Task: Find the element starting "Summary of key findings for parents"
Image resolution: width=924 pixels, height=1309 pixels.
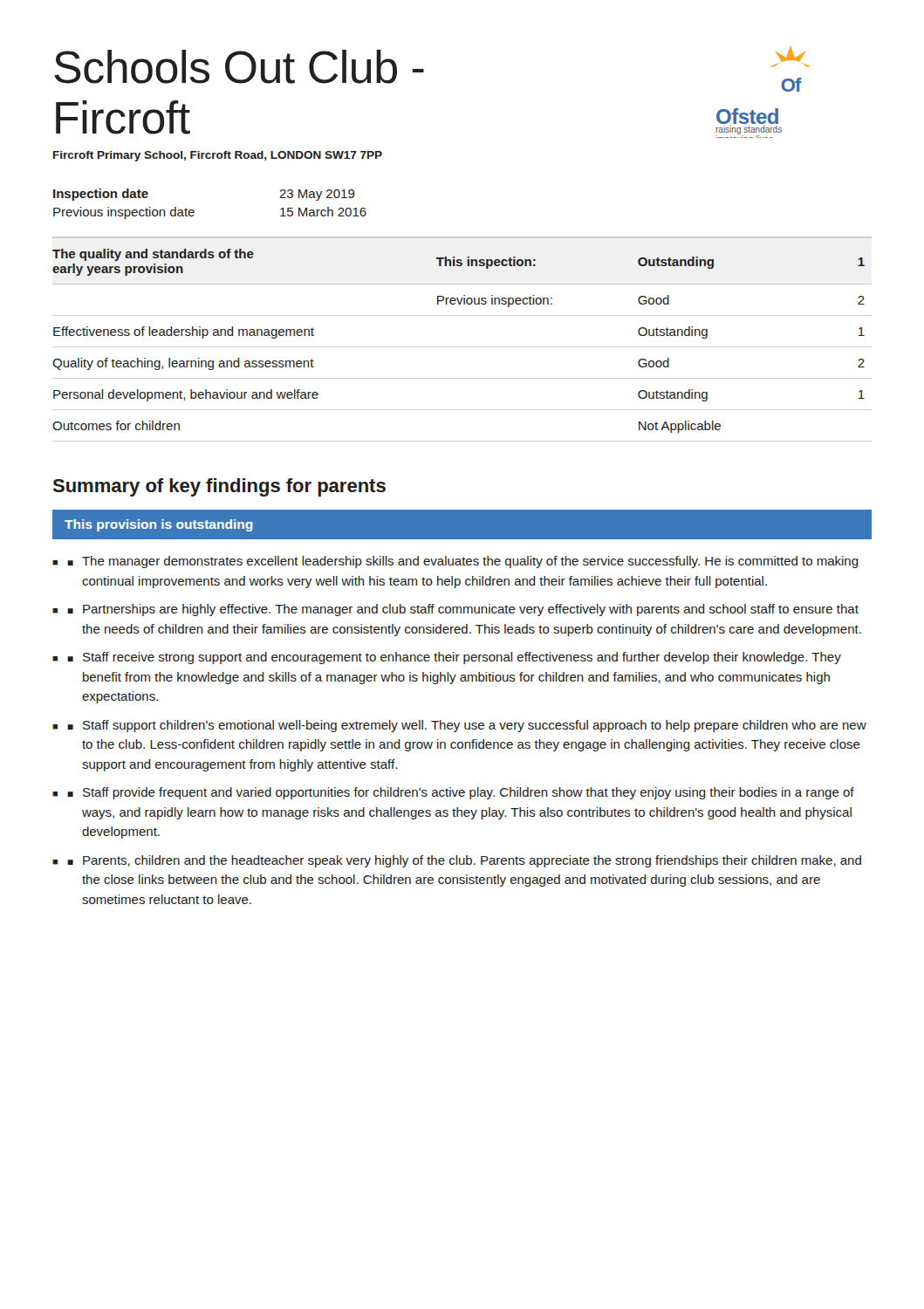Action: point(219,487)
